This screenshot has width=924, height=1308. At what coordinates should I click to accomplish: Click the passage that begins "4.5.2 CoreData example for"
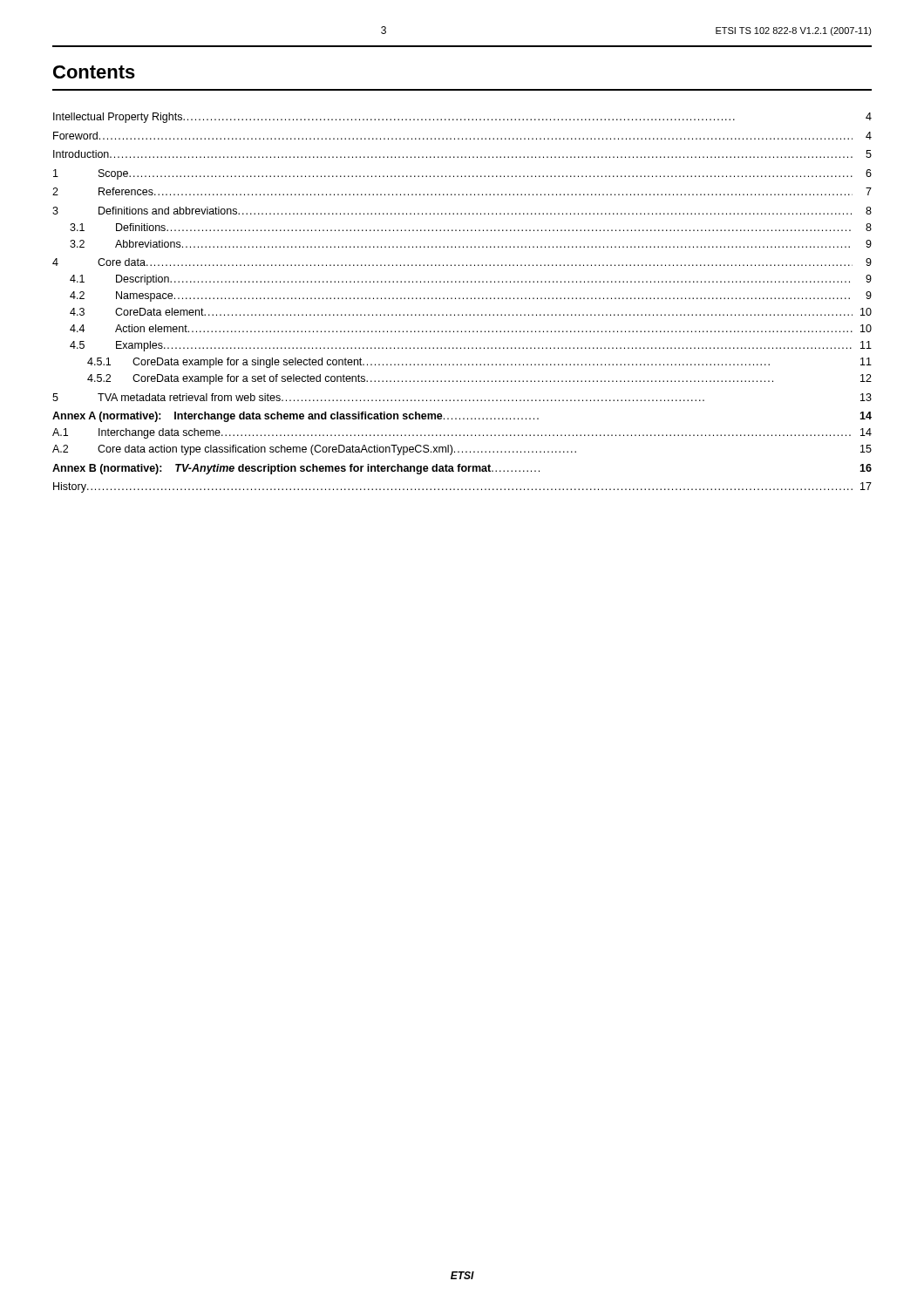tap(462, 378)
